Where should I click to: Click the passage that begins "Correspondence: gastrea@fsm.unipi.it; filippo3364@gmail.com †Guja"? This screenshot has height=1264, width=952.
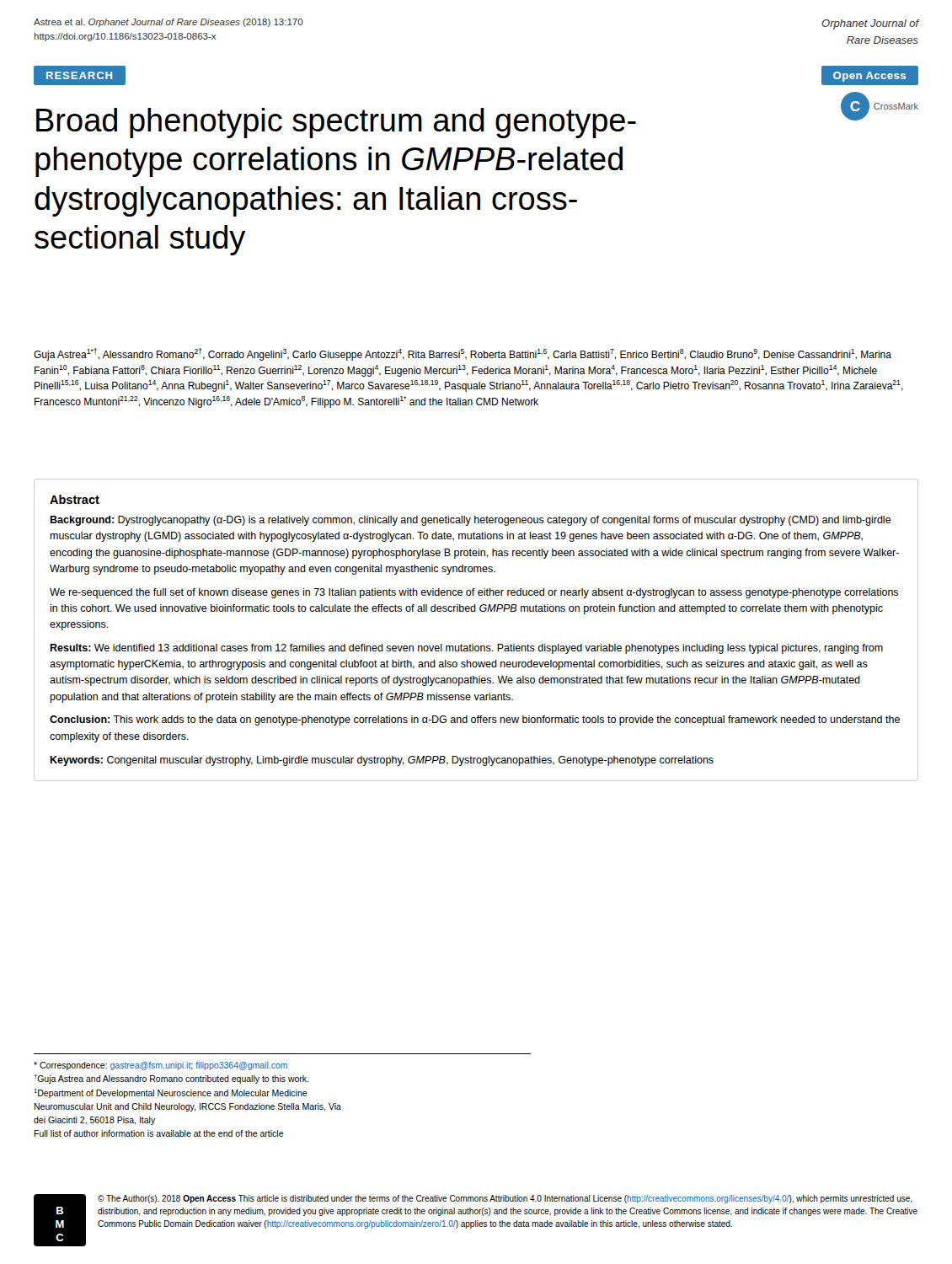click(x=187, y=1099)
